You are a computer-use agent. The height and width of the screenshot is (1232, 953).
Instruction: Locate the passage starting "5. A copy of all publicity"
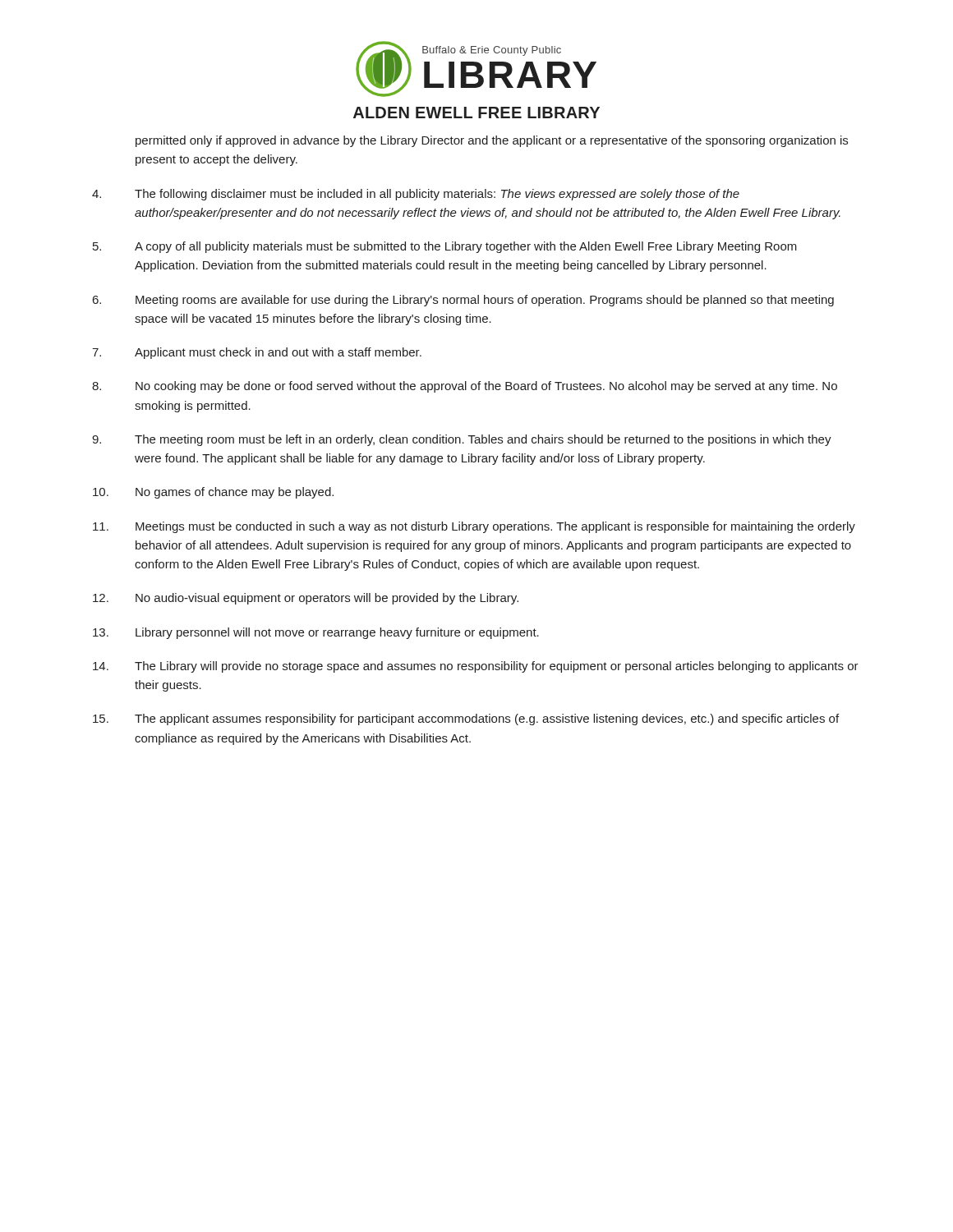click(x=476, y=256)
